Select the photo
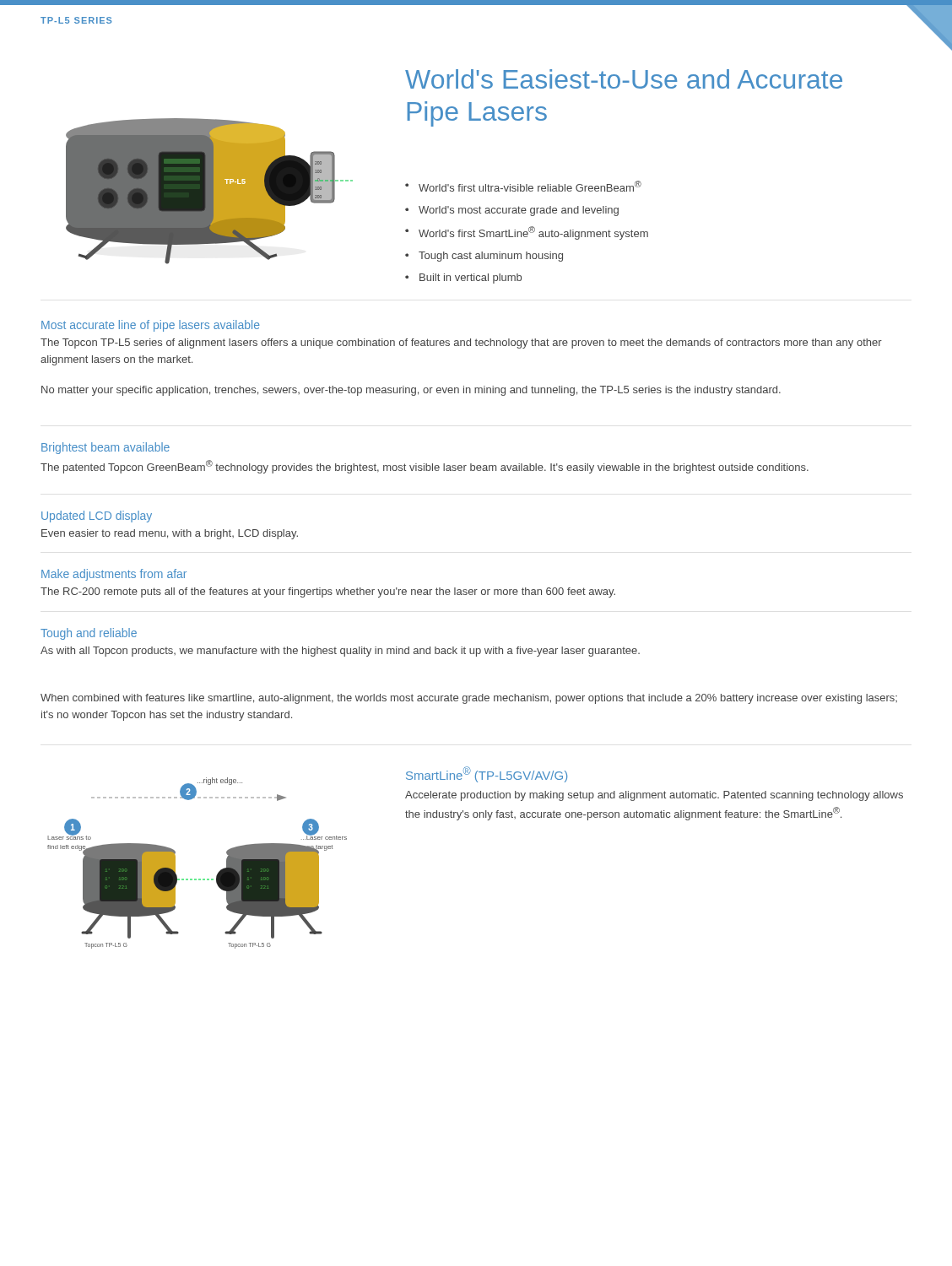 coord(197,162)
